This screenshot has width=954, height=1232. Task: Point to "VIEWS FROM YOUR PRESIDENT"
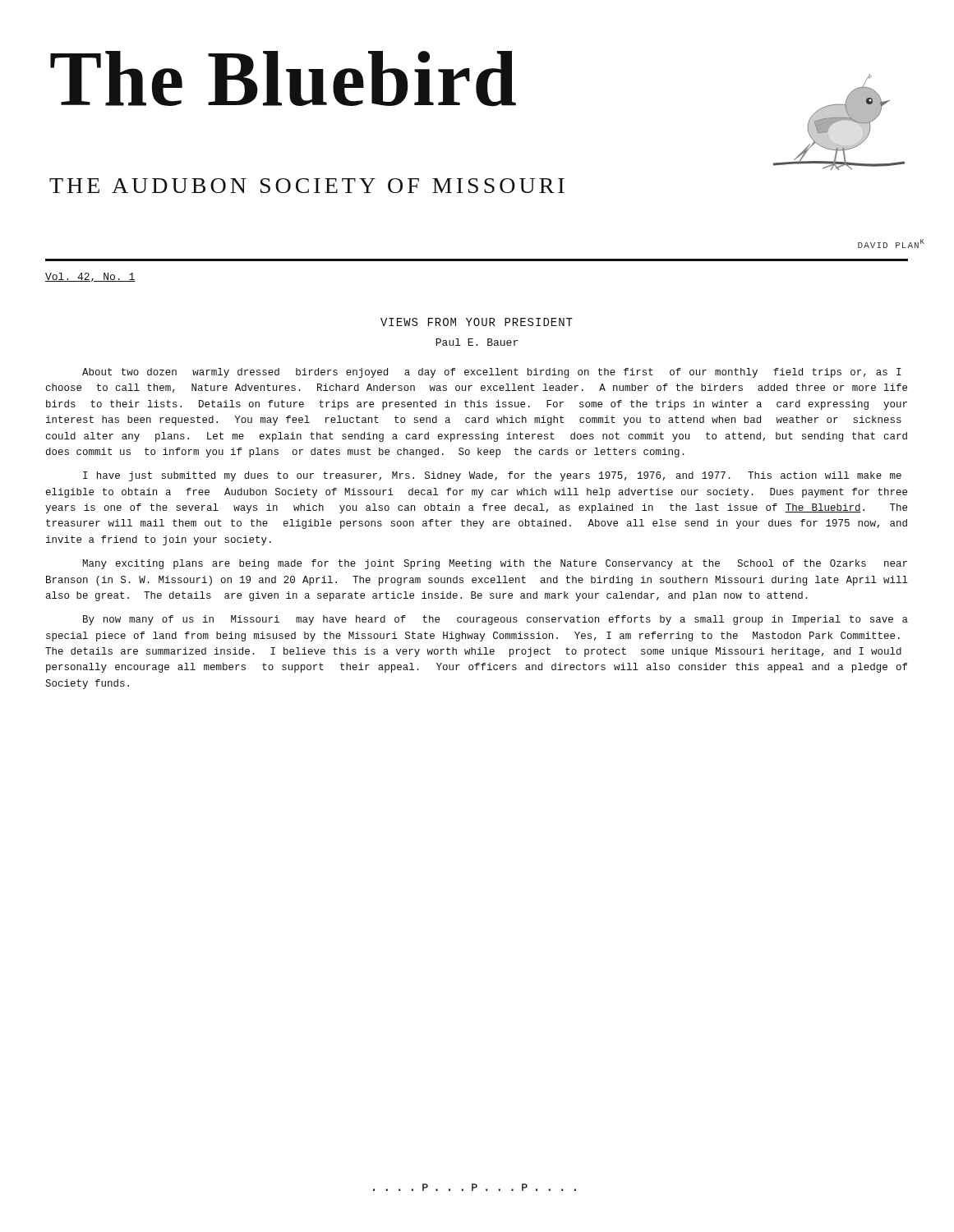[477, 323]
